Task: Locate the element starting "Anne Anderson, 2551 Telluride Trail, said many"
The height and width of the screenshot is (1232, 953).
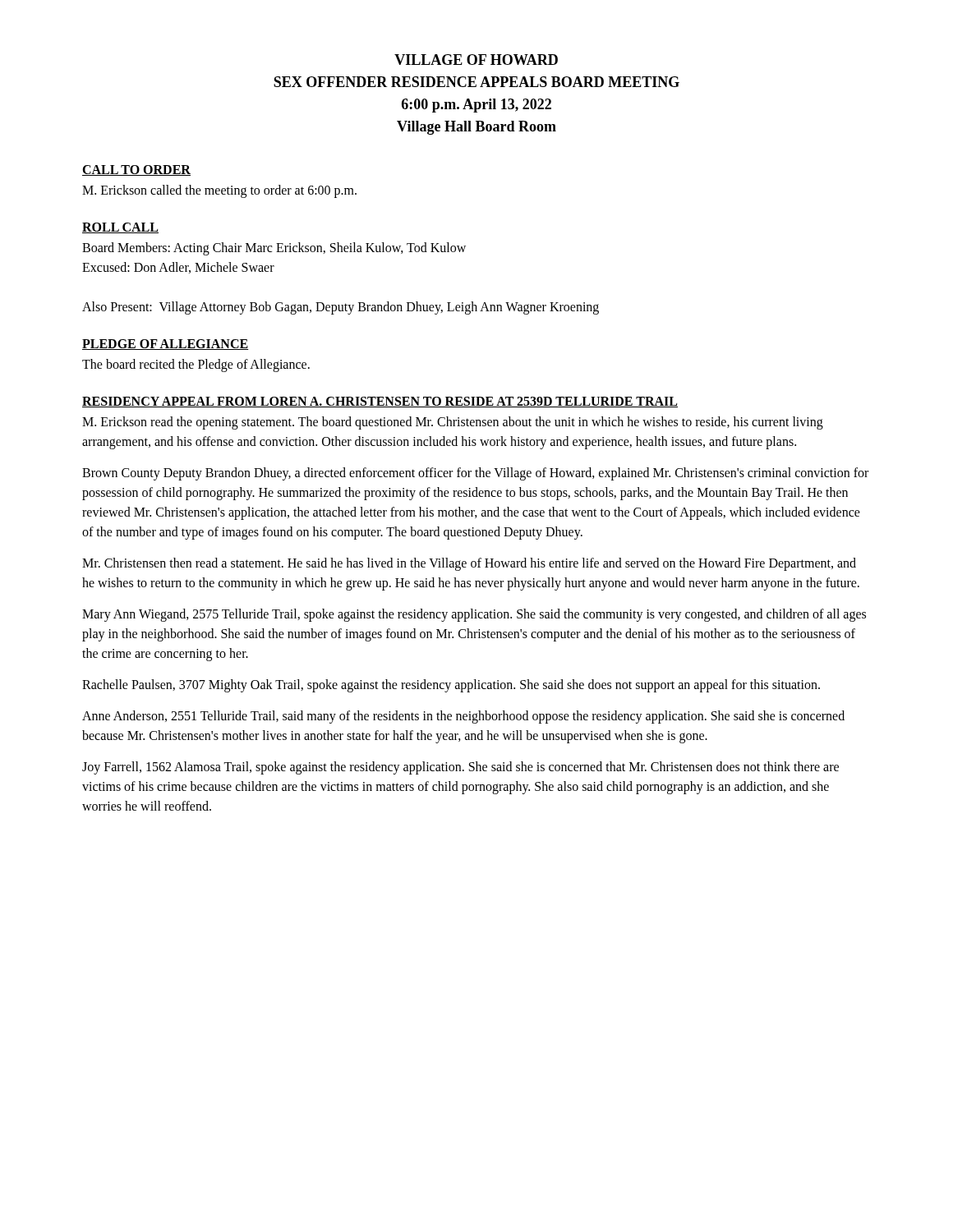Action: tap(463, 726)
